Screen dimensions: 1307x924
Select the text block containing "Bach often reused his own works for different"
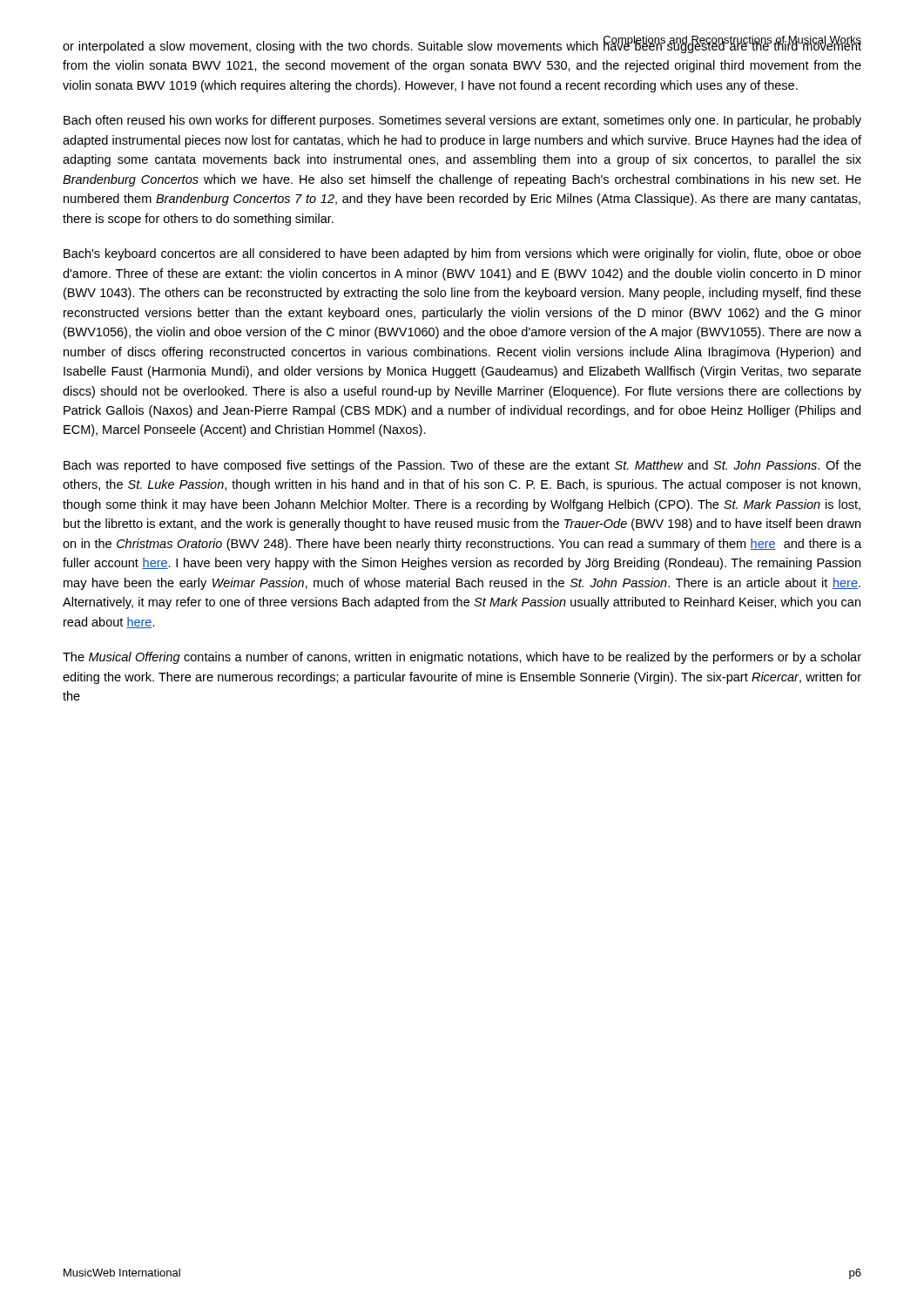pos(462,170)
